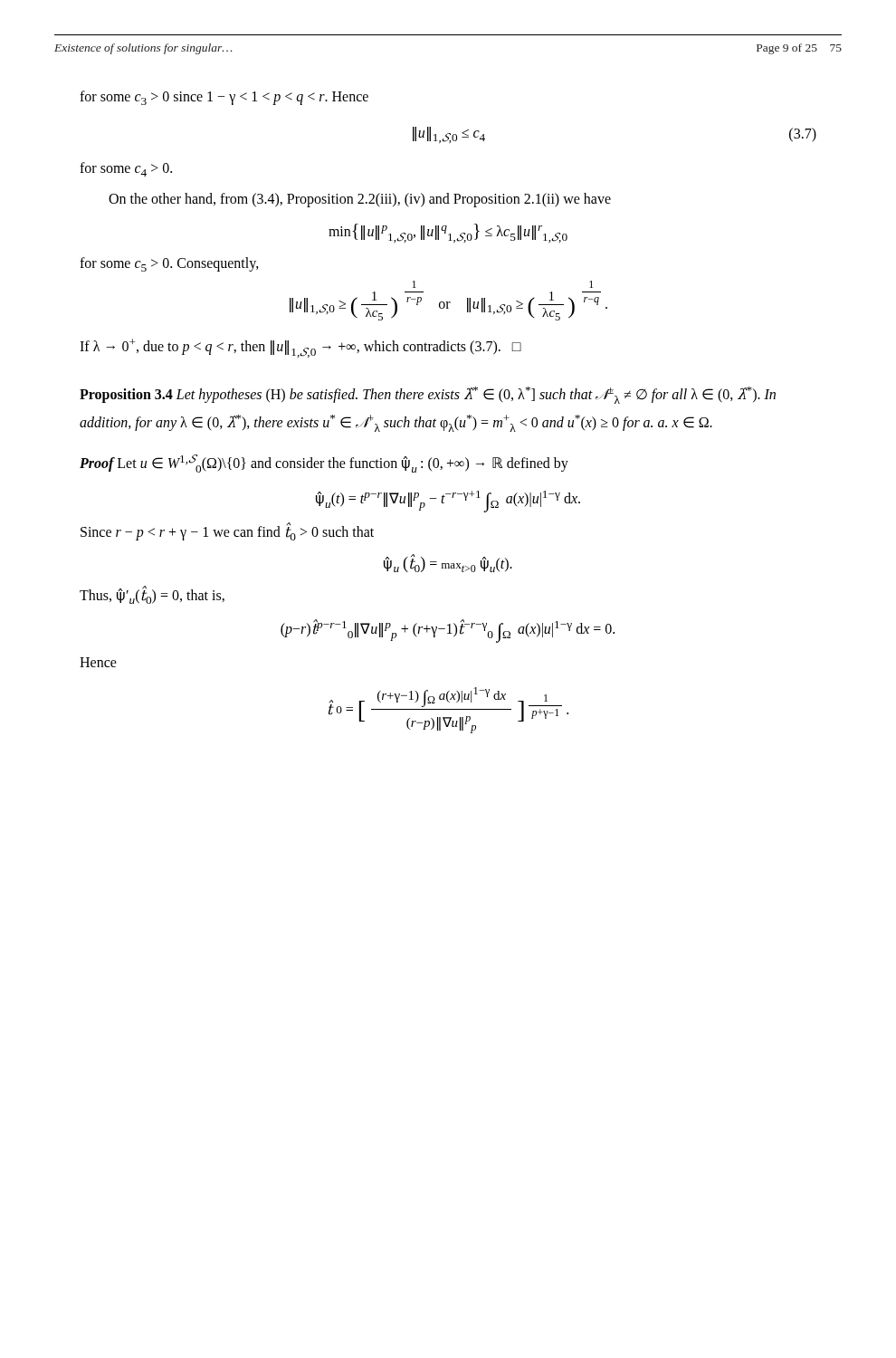Viewport: 896px width, 1358px height.
Task: Click the formula that begins "‖u‖1,𝓢,0 ≥ ("
Action: pos(448,305)
